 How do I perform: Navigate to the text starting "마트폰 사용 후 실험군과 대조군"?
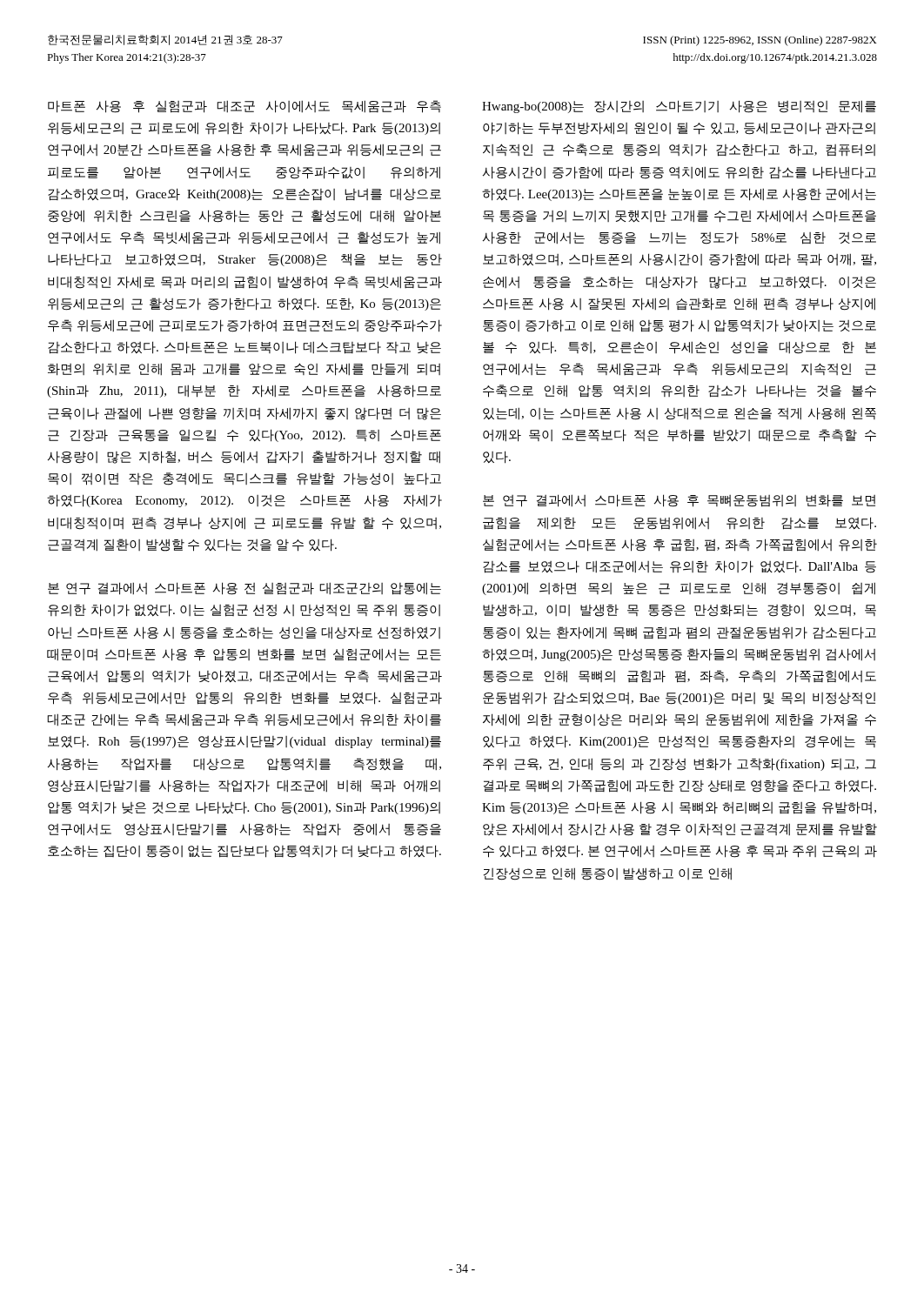(244, 479)
